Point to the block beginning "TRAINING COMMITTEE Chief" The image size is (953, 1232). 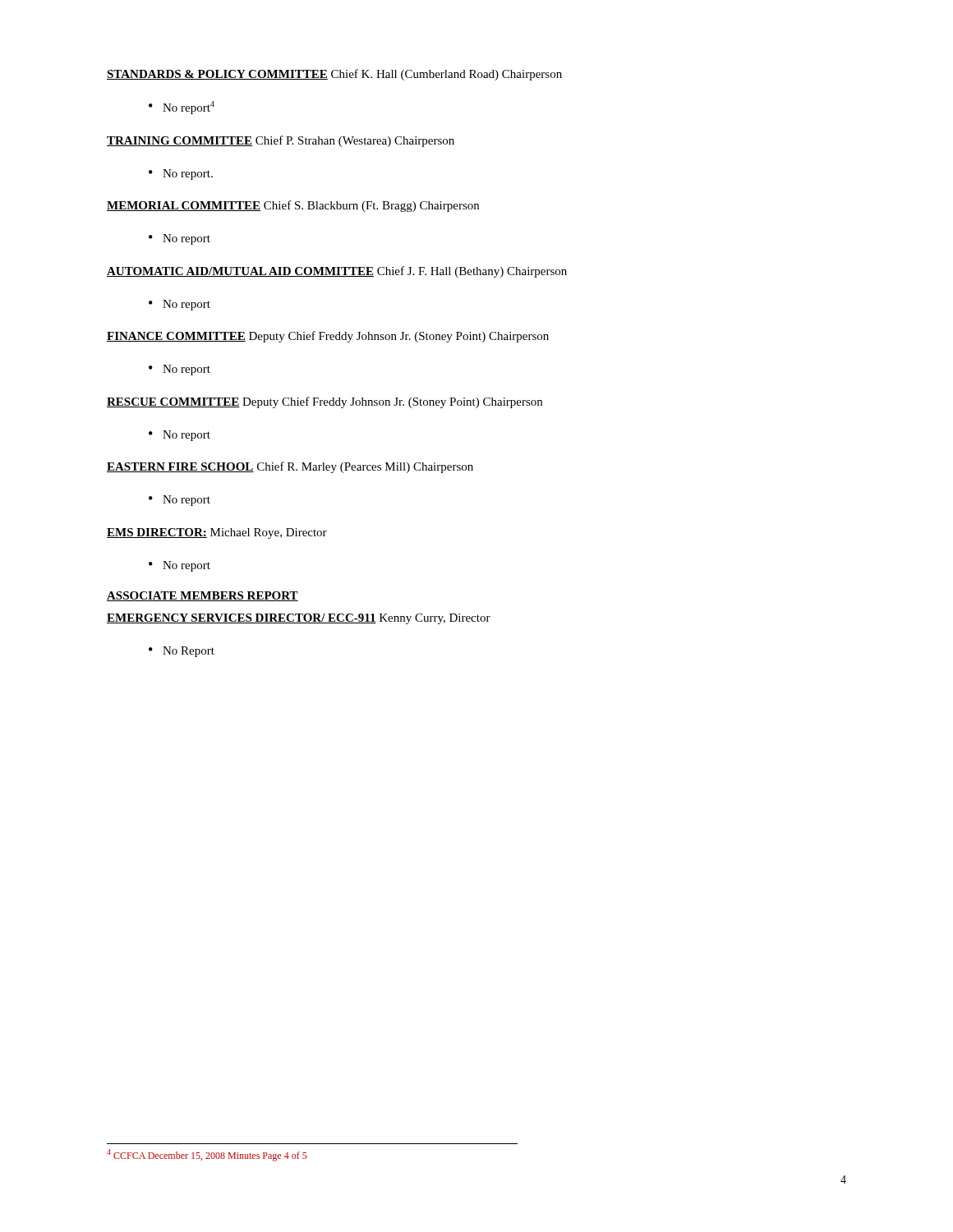pos(281,141)
